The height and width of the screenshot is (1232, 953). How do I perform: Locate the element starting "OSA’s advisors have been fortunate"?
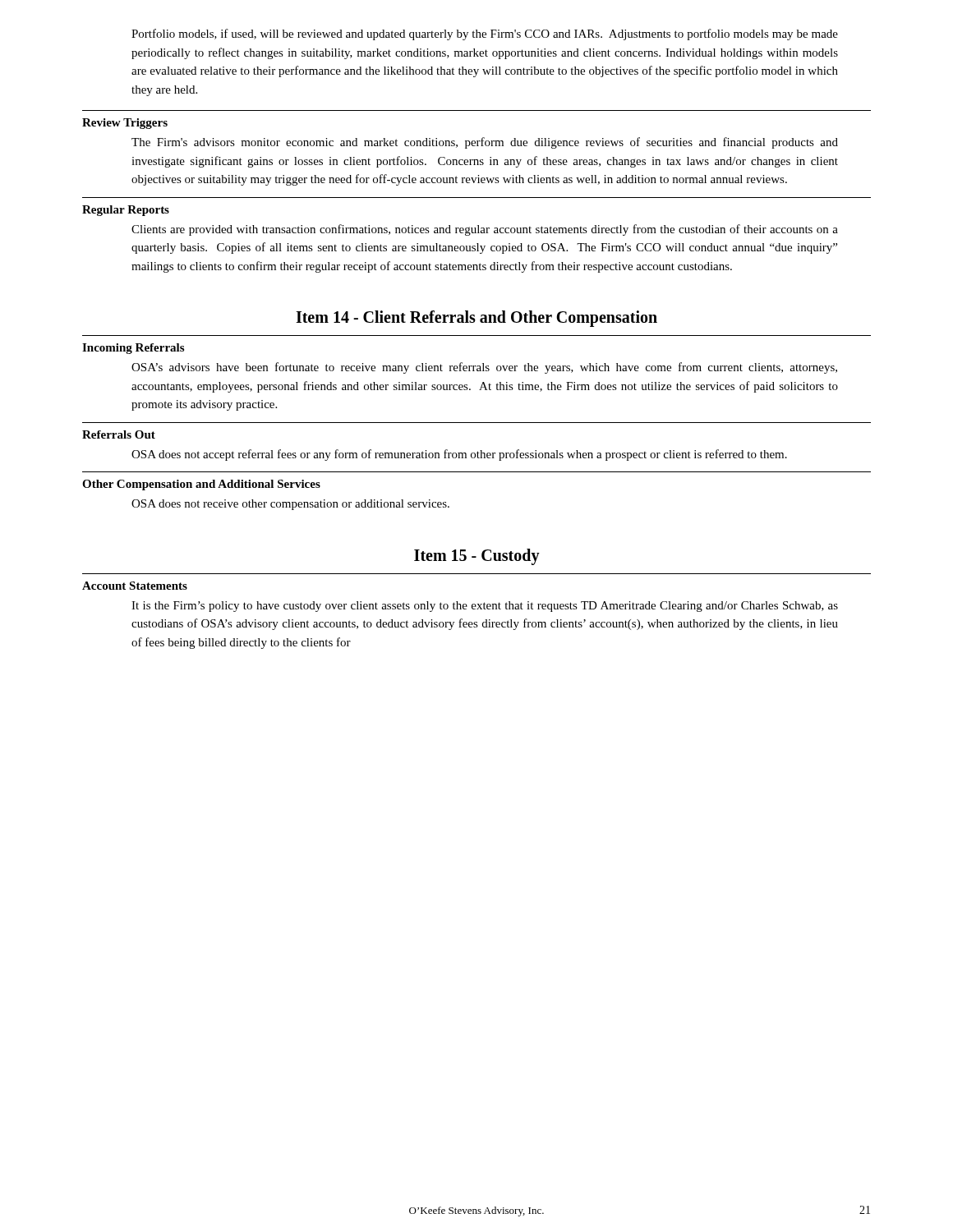[485, 386]
